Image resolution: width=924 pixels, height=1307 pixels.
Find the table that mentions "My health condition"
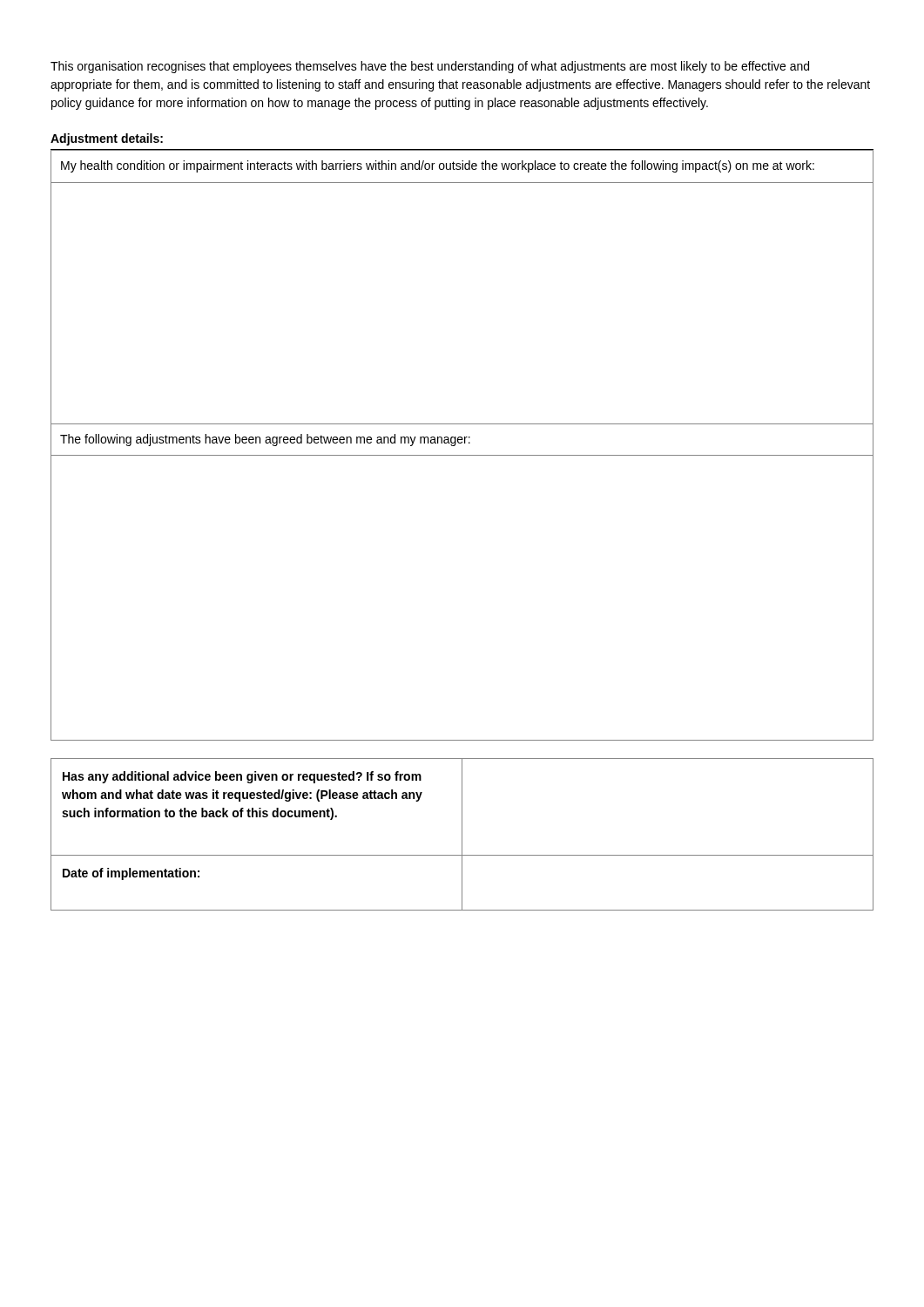click(462, 445)
